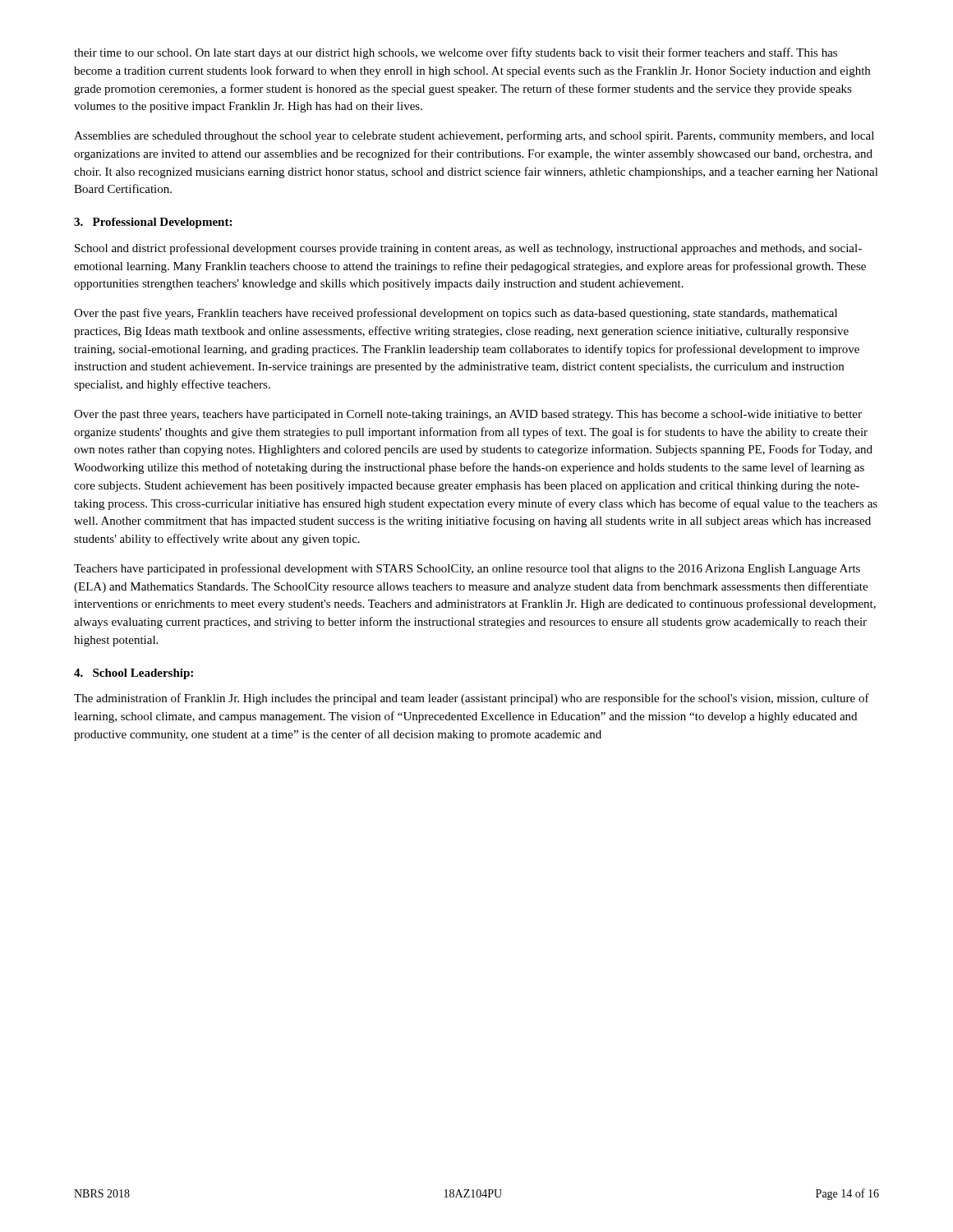Image resolution: width=953 pixels, height=1232 pixels.
Task: Locate the block of text that opens with "Over the past three"
Action: click(476, 476)
